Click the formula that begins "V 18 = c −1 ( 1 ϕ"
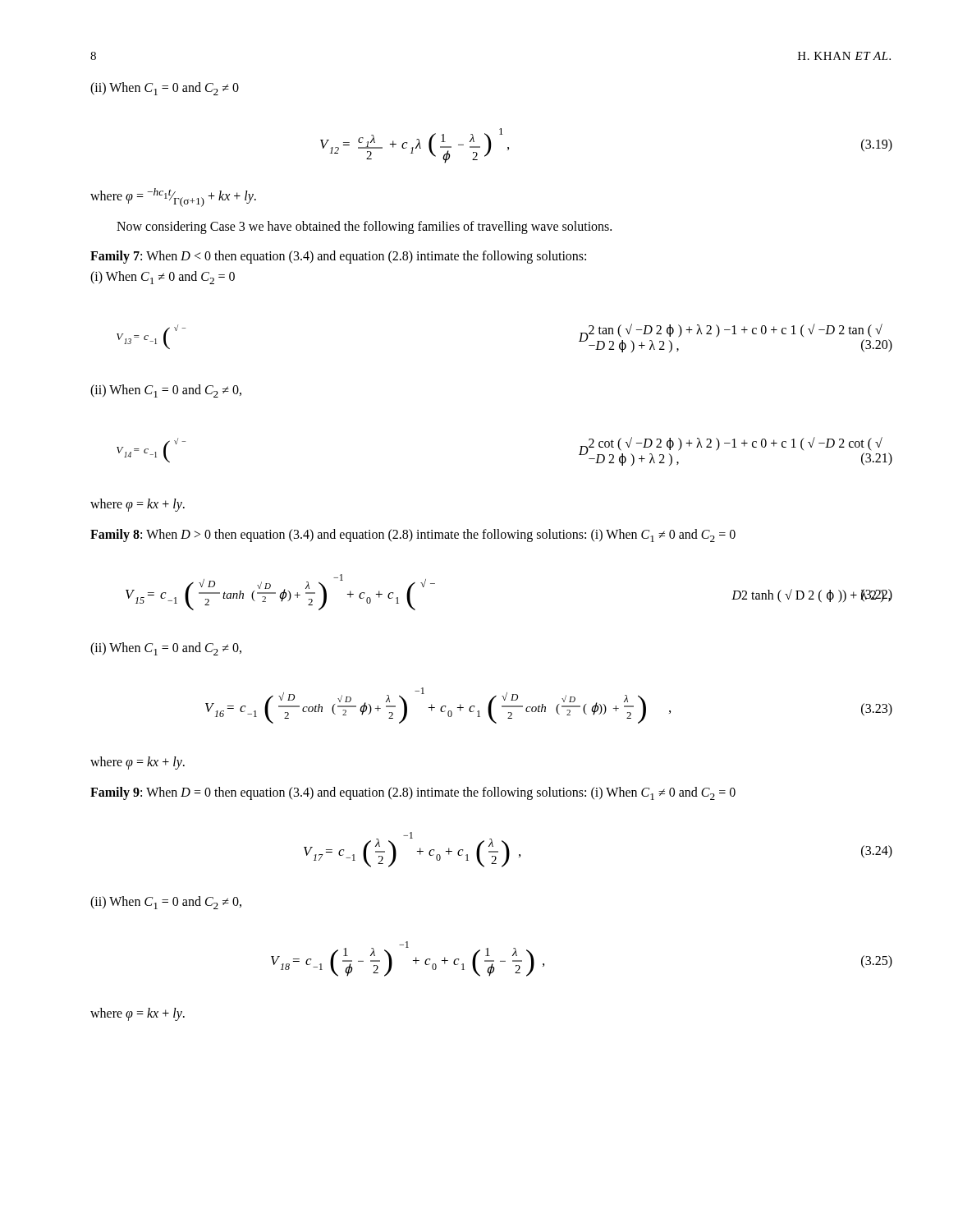 point(389,959)
